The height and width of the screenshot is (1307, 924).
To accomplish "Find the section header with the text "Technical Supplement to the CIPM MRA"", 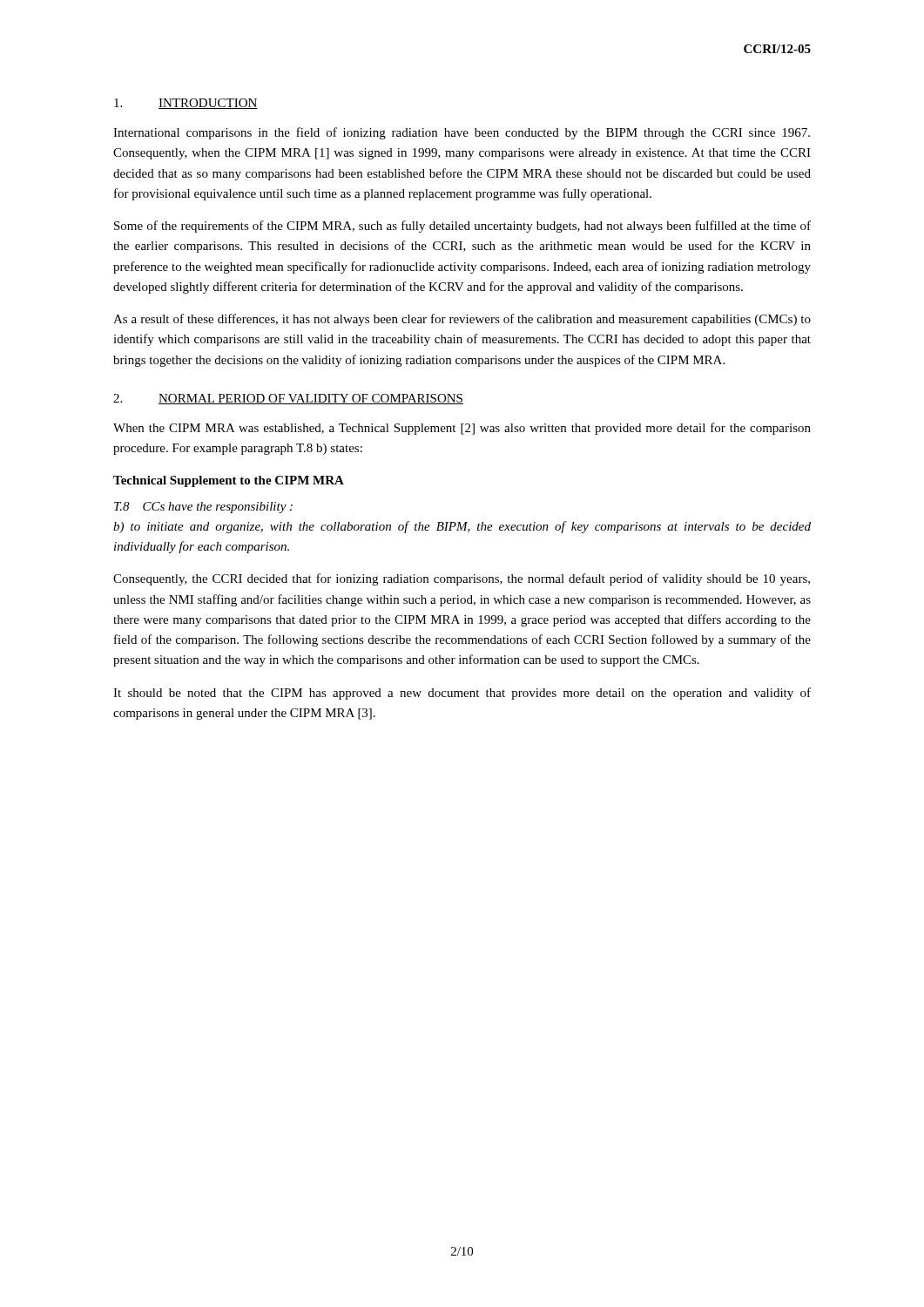I will [229, 480].
